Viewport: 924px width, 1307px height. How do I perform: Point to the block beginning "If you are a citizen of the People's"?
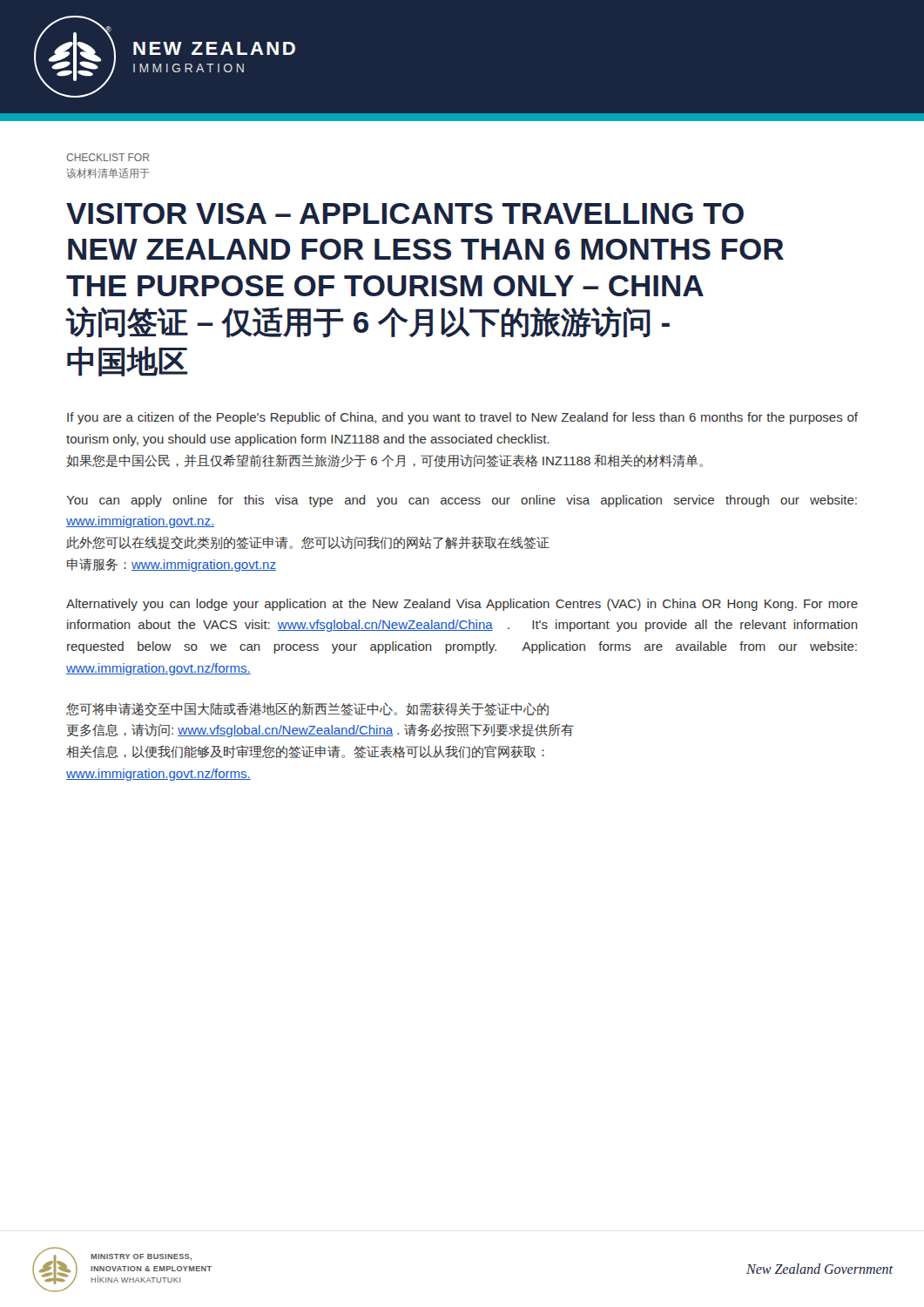462,439
